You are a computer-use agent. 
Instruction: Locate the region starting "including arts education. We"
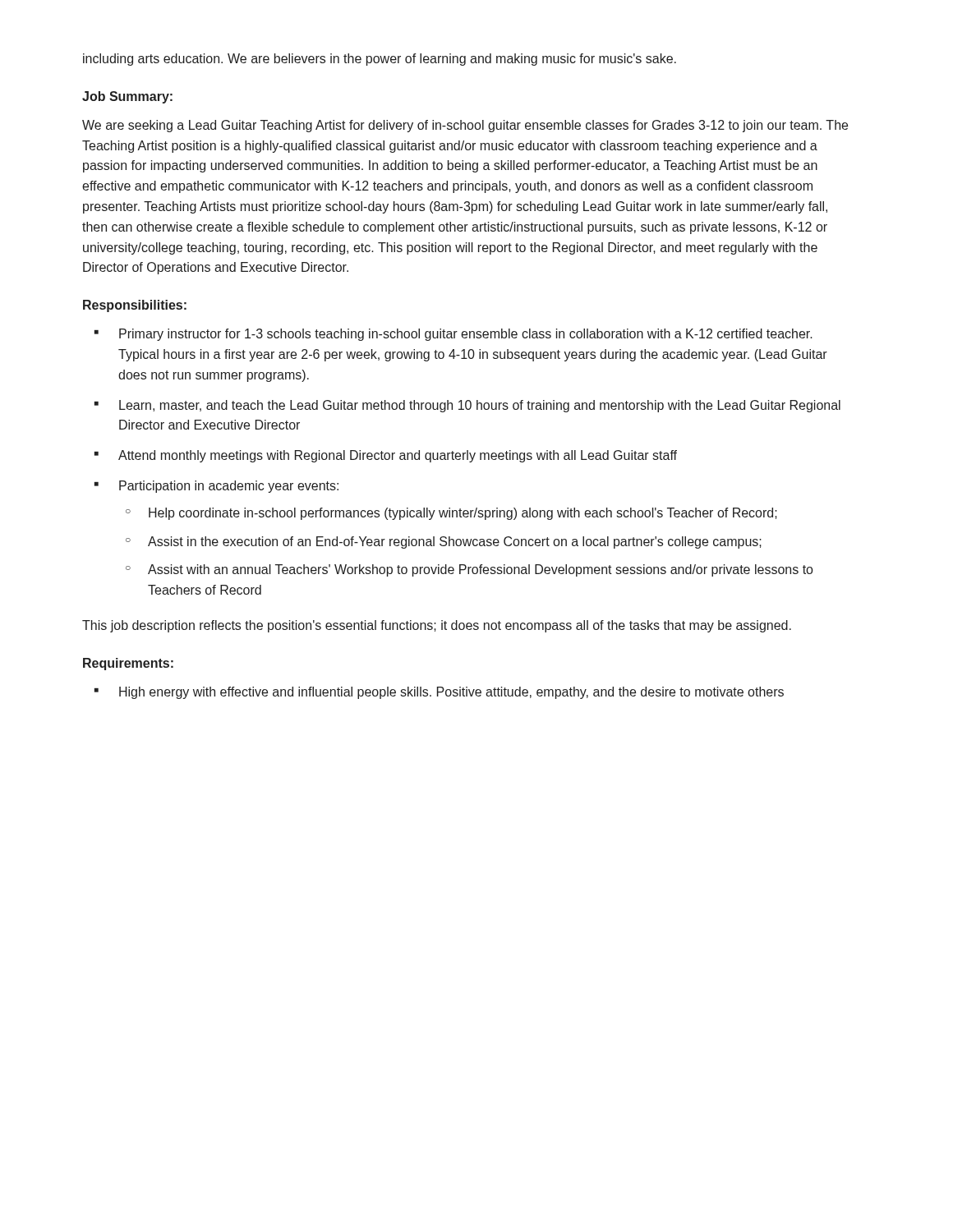pyautogui.click(x=380, y=59)
